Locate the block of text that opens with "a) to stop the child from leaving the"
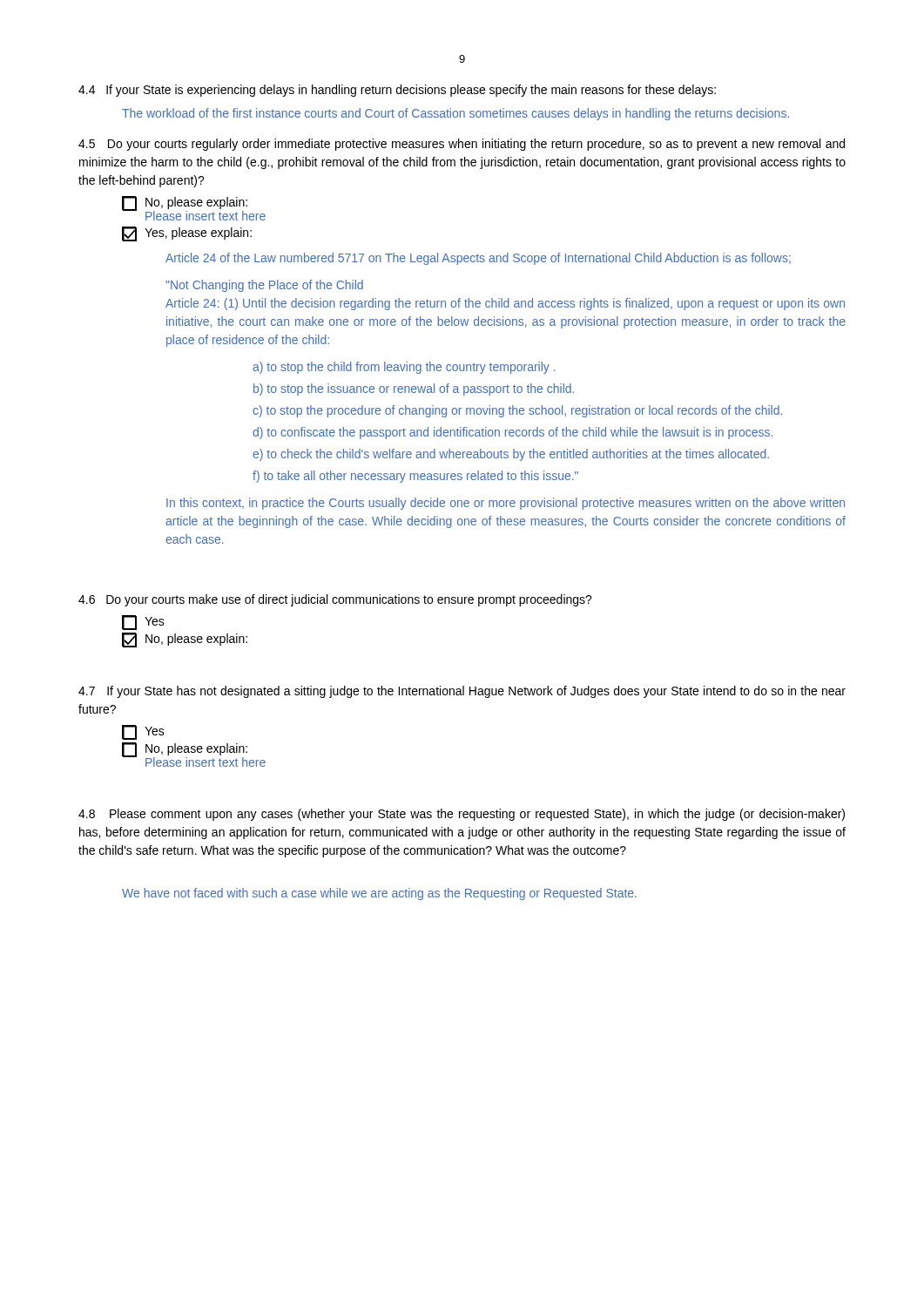This screenshot has height=1307, width=924. point(404,367)
